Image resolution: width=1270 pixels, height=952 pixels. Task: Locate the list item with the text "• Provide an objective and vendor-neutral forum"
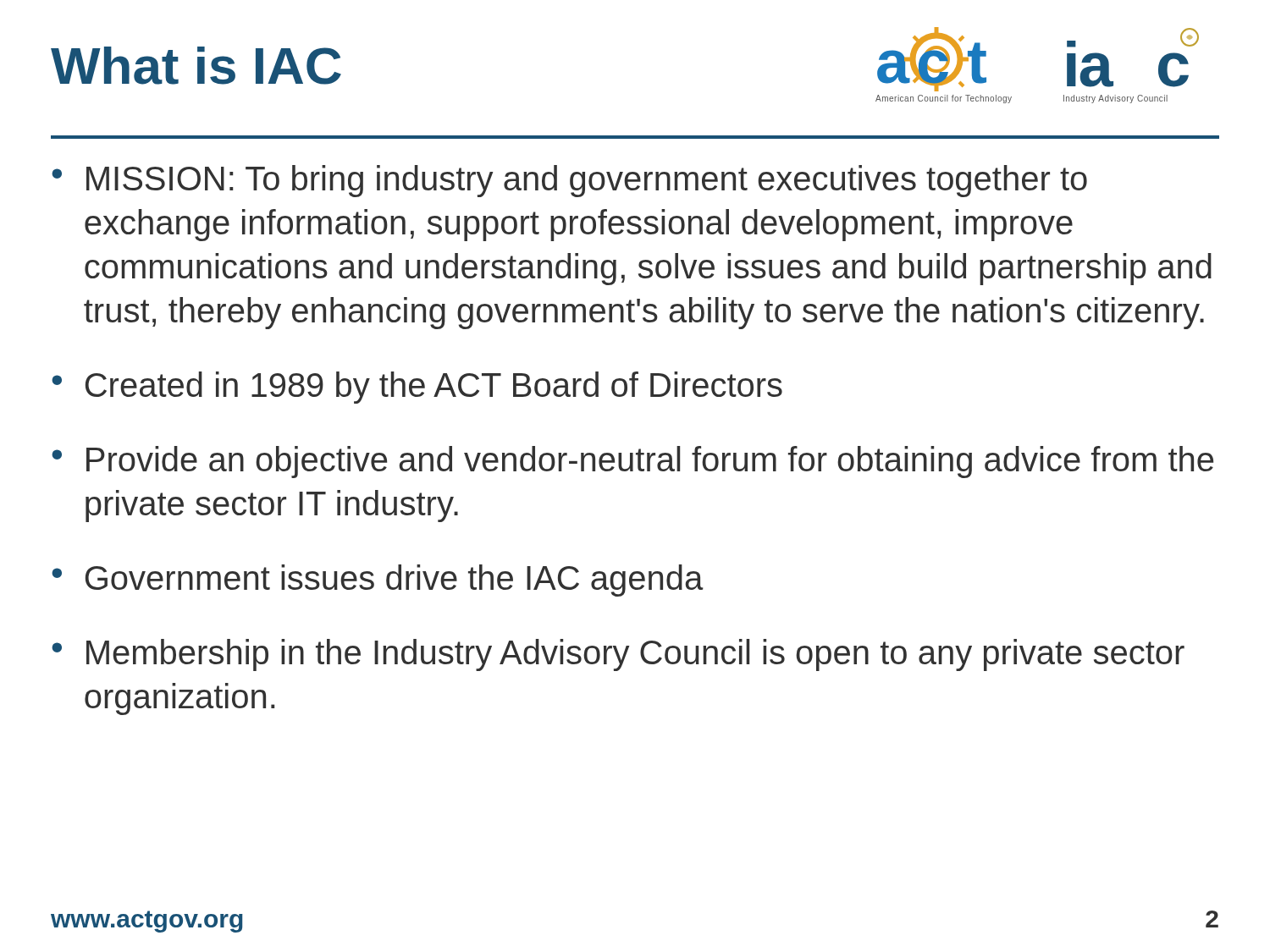coord(635,482)
